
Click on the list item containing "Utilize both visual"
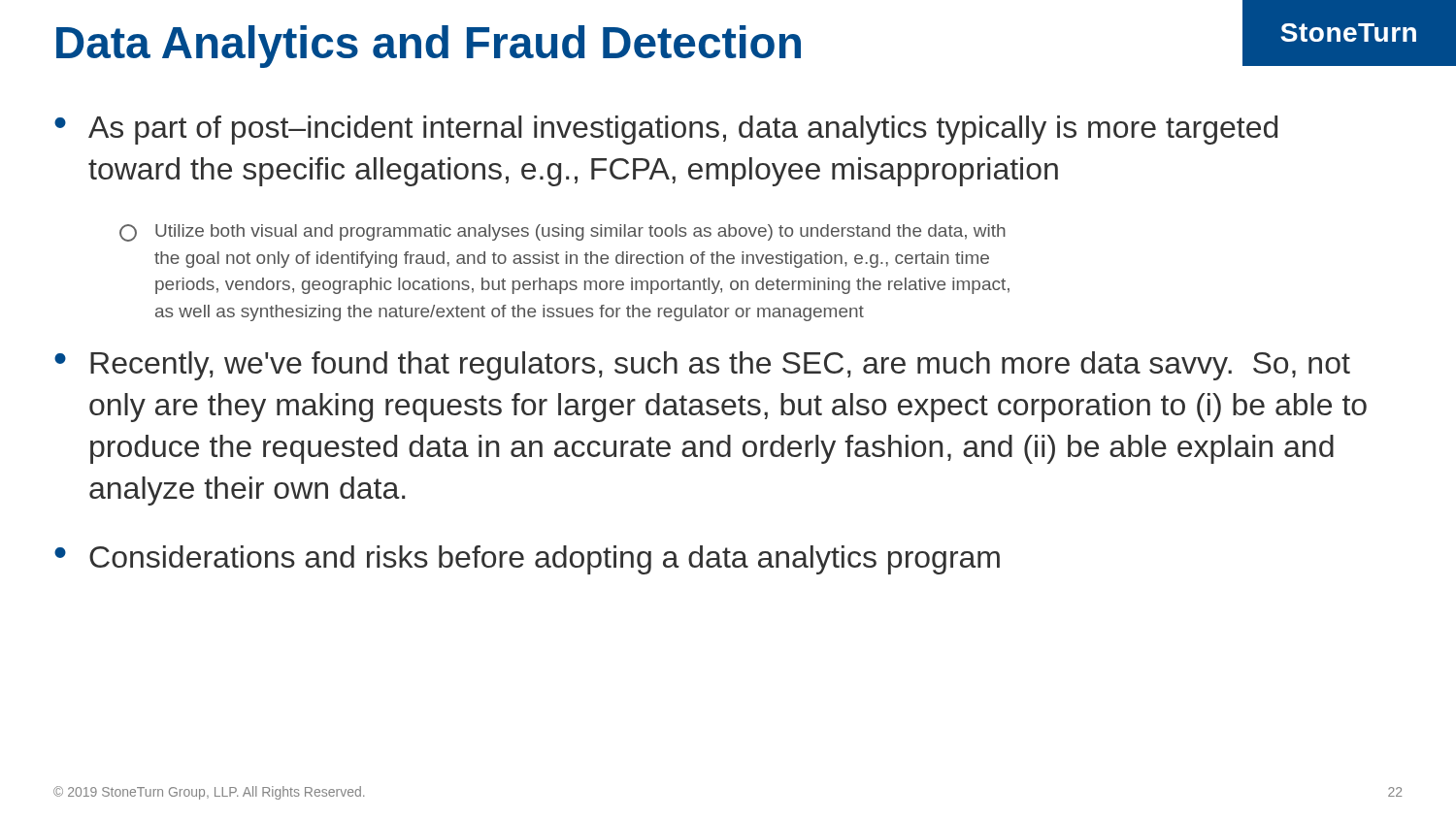click(565, 271)
